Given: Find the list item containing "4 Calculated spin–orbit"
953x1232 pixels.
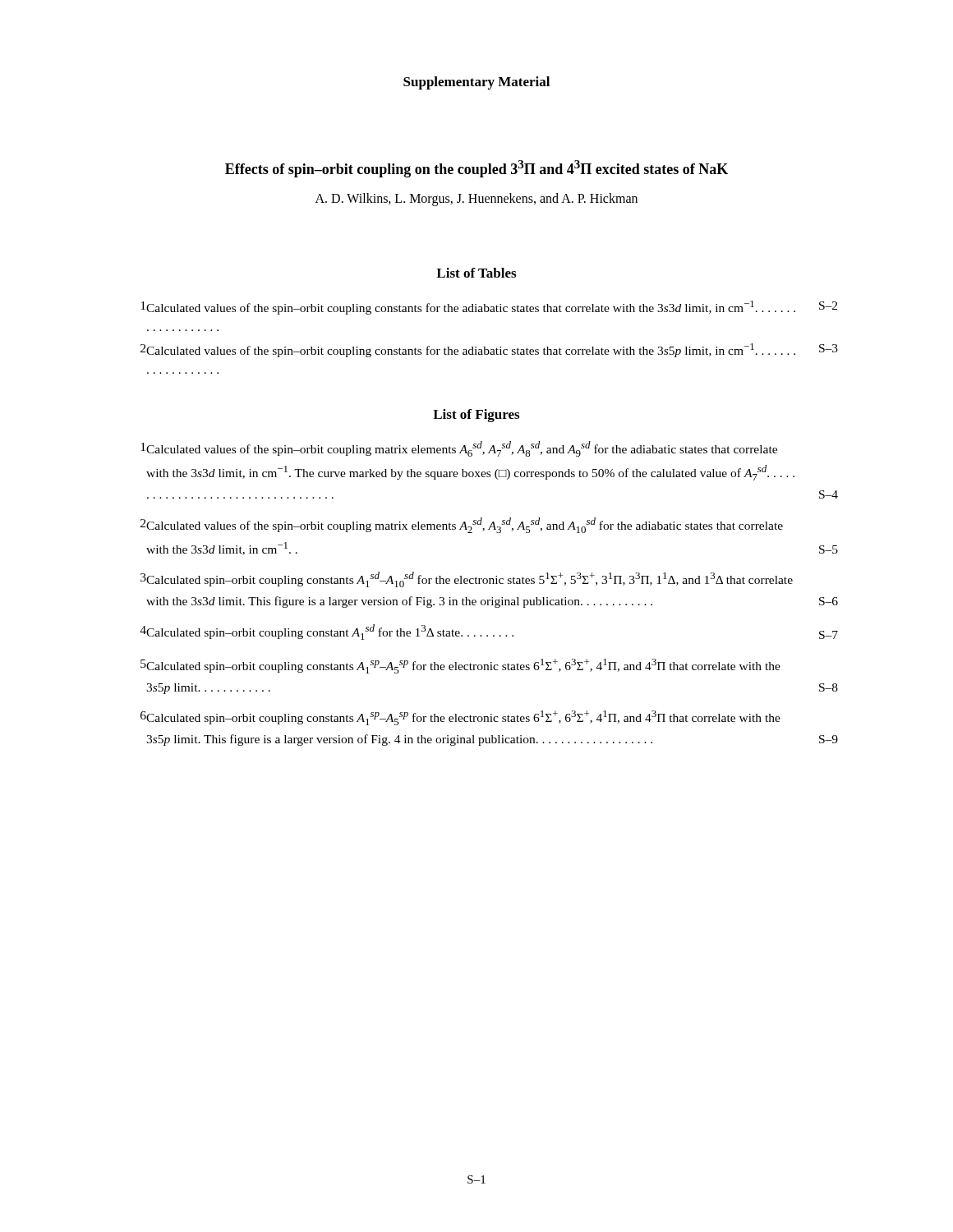Looking at the screenshot, I should [476, 636].
